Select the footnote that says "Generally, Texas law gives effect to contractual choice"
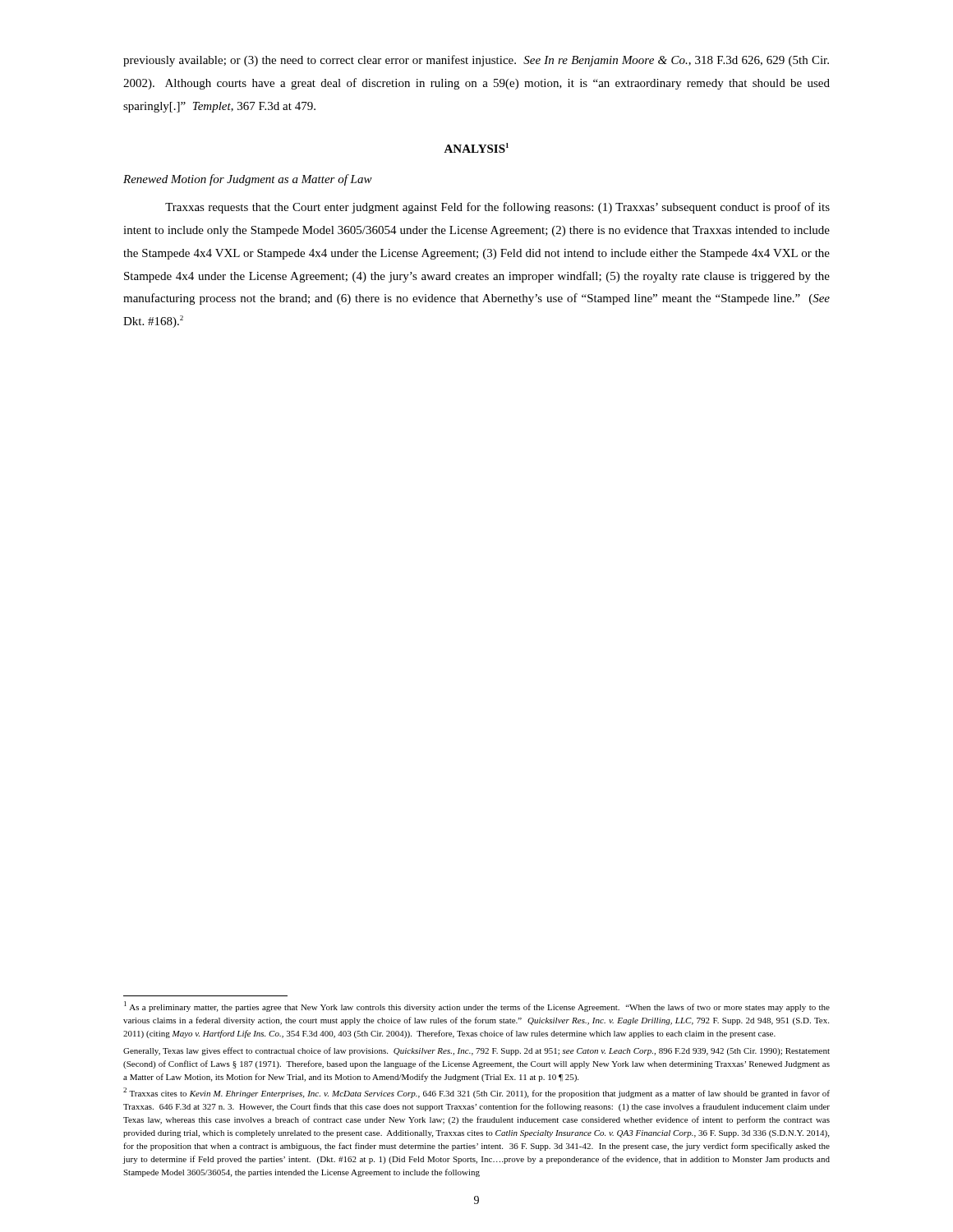The width and height of the screenshot is (953, 1232). 476,1063
